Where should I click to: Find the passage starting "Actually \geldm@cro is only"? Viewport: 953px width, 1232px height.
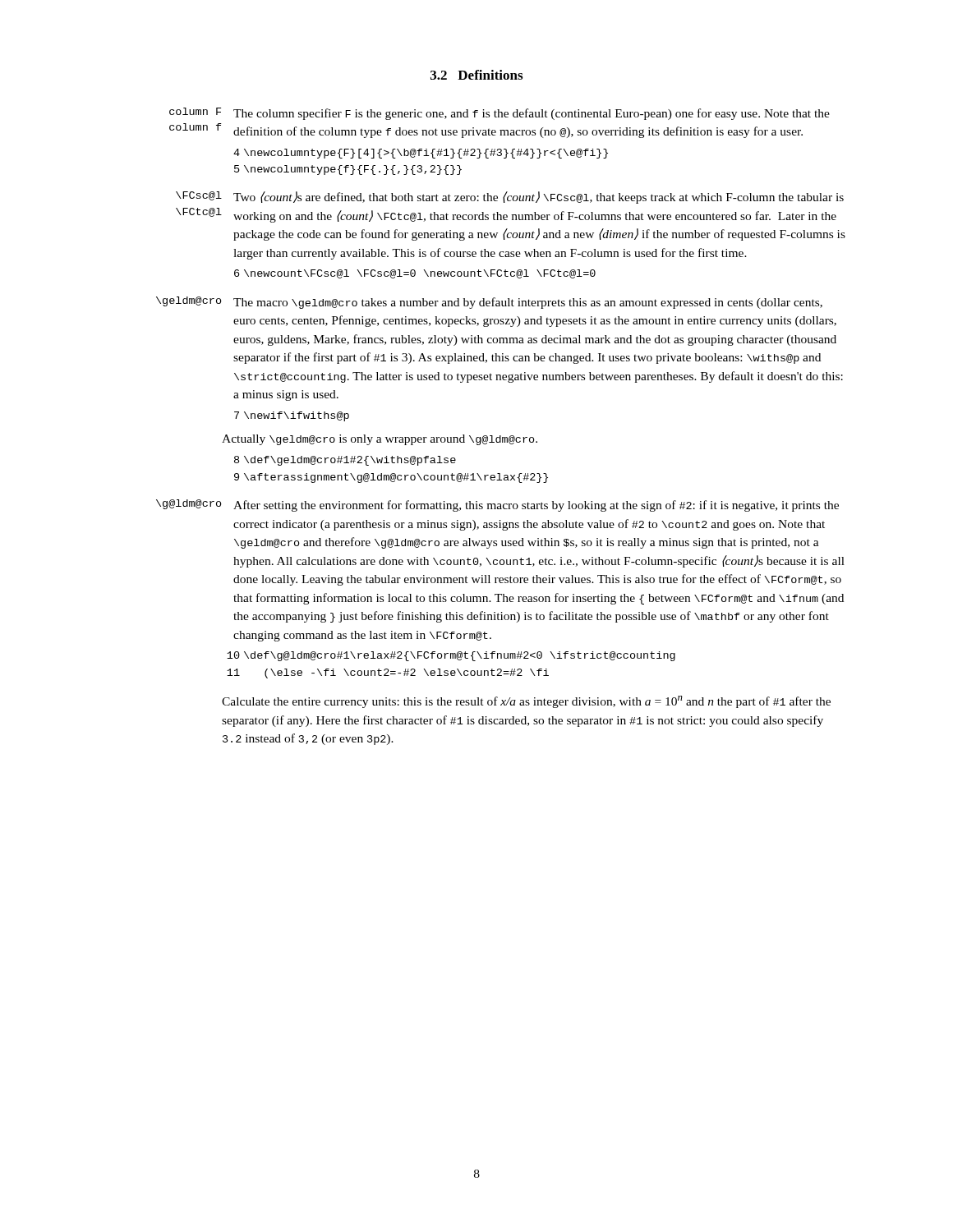(x=380, y=438)
